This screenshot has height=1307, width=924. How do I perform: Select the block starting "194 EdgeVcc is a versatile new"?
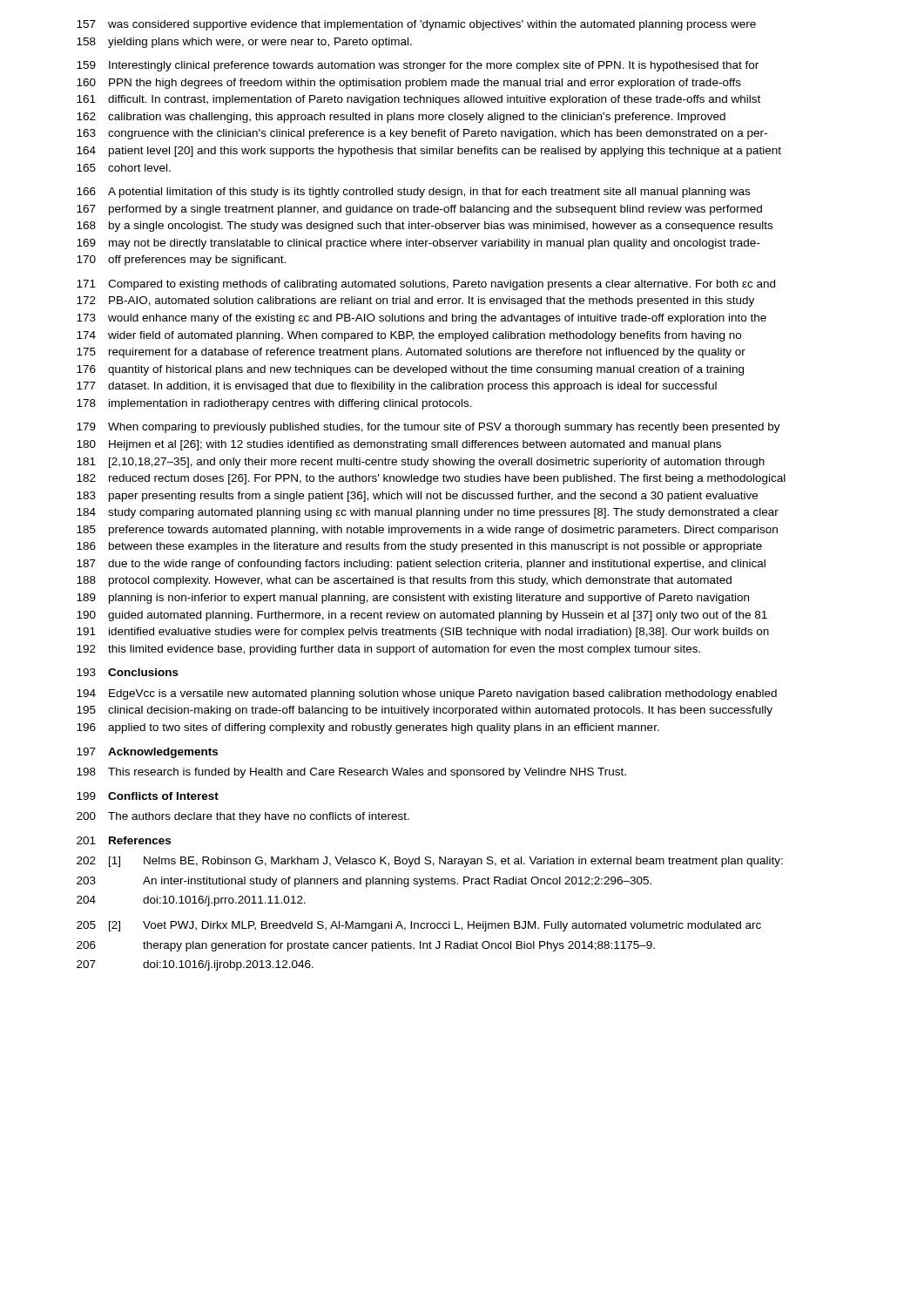[464, 710]
